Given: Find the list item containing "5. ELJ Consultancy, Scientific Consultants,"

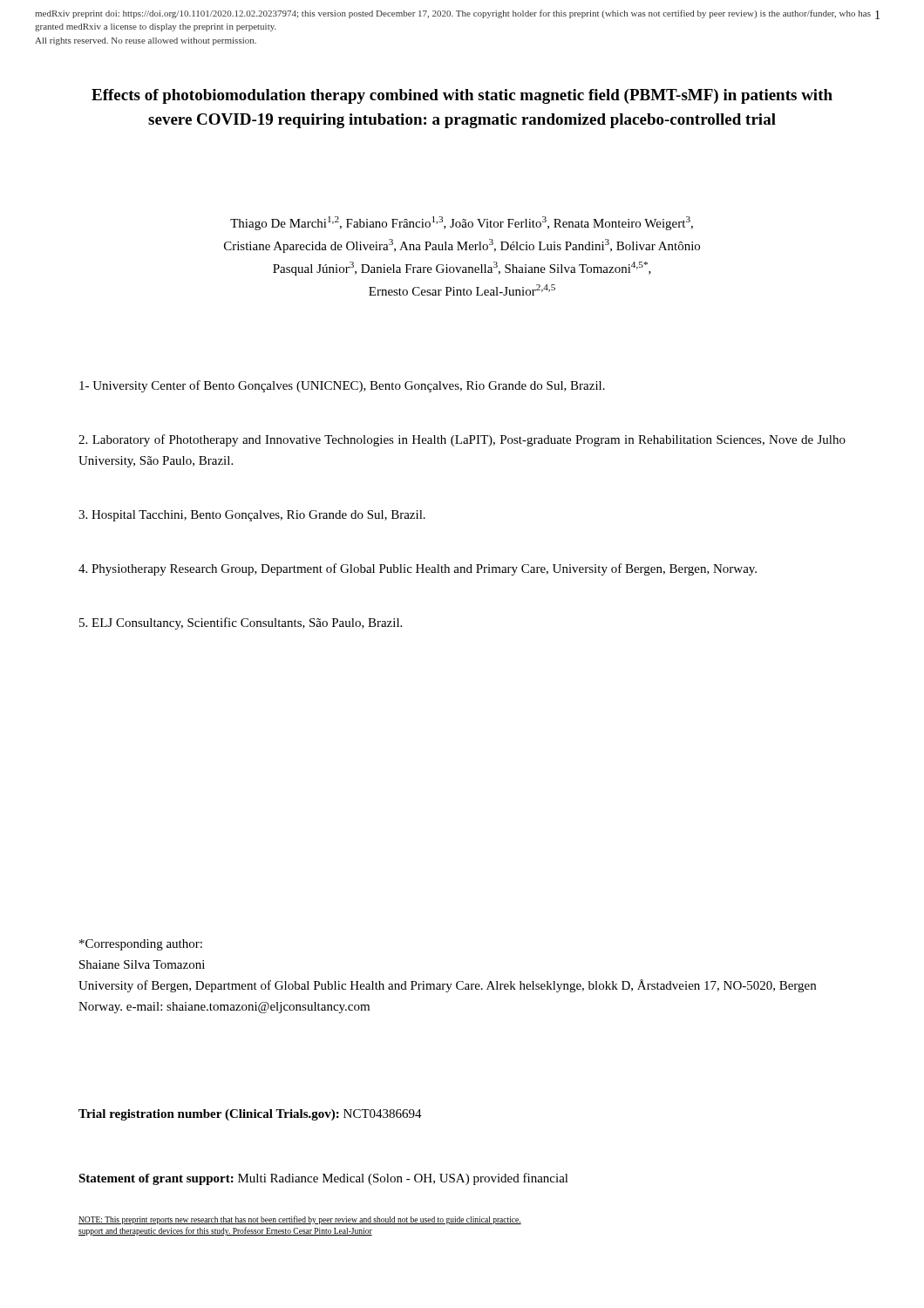Looking at the screenshot, I should pyautogui.click(x=241, y=623).
